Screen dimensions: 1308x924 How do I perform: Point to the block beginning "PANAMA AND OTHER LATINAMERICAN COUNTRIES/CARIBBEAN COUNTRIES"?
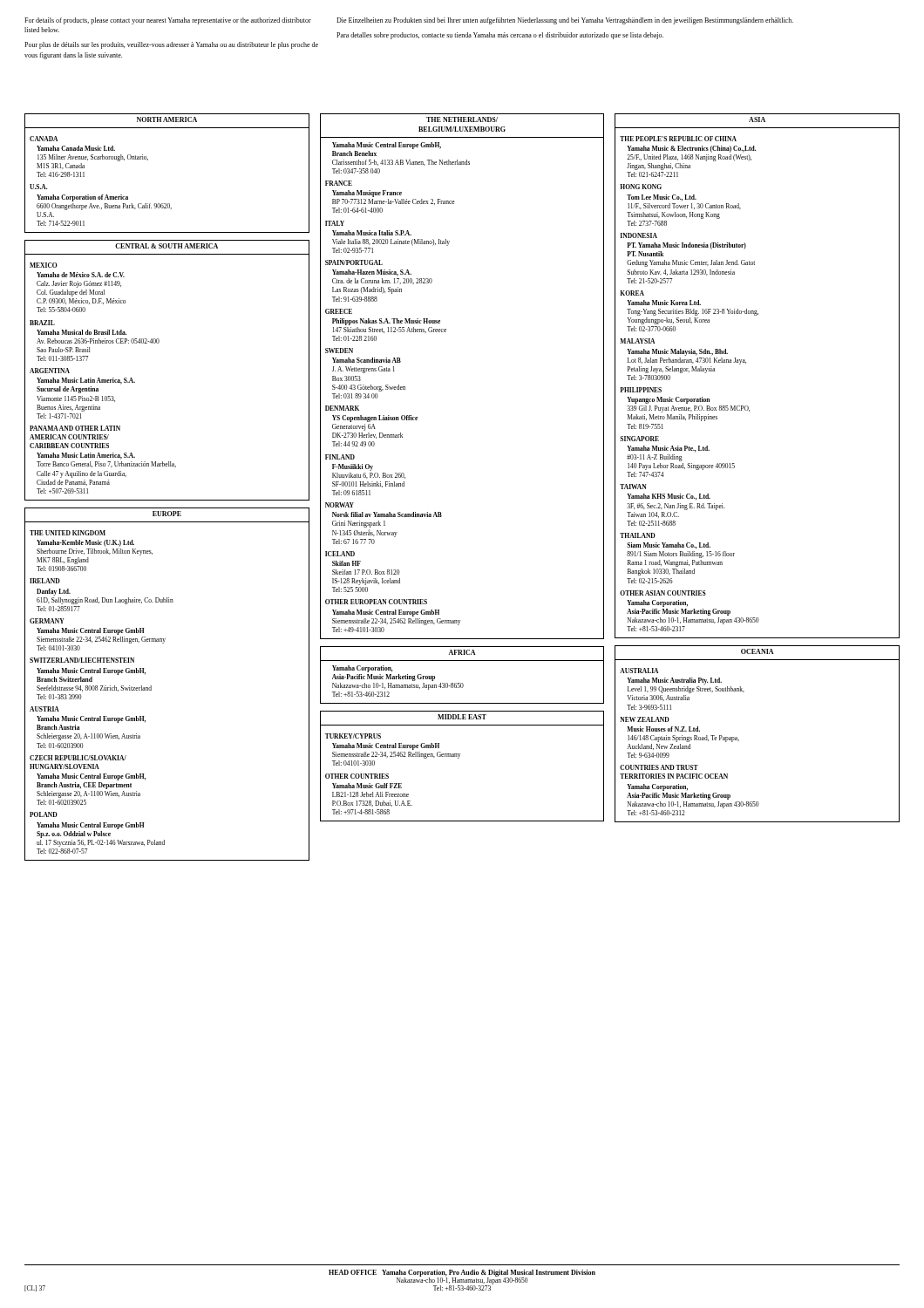(x=167, y=460)
